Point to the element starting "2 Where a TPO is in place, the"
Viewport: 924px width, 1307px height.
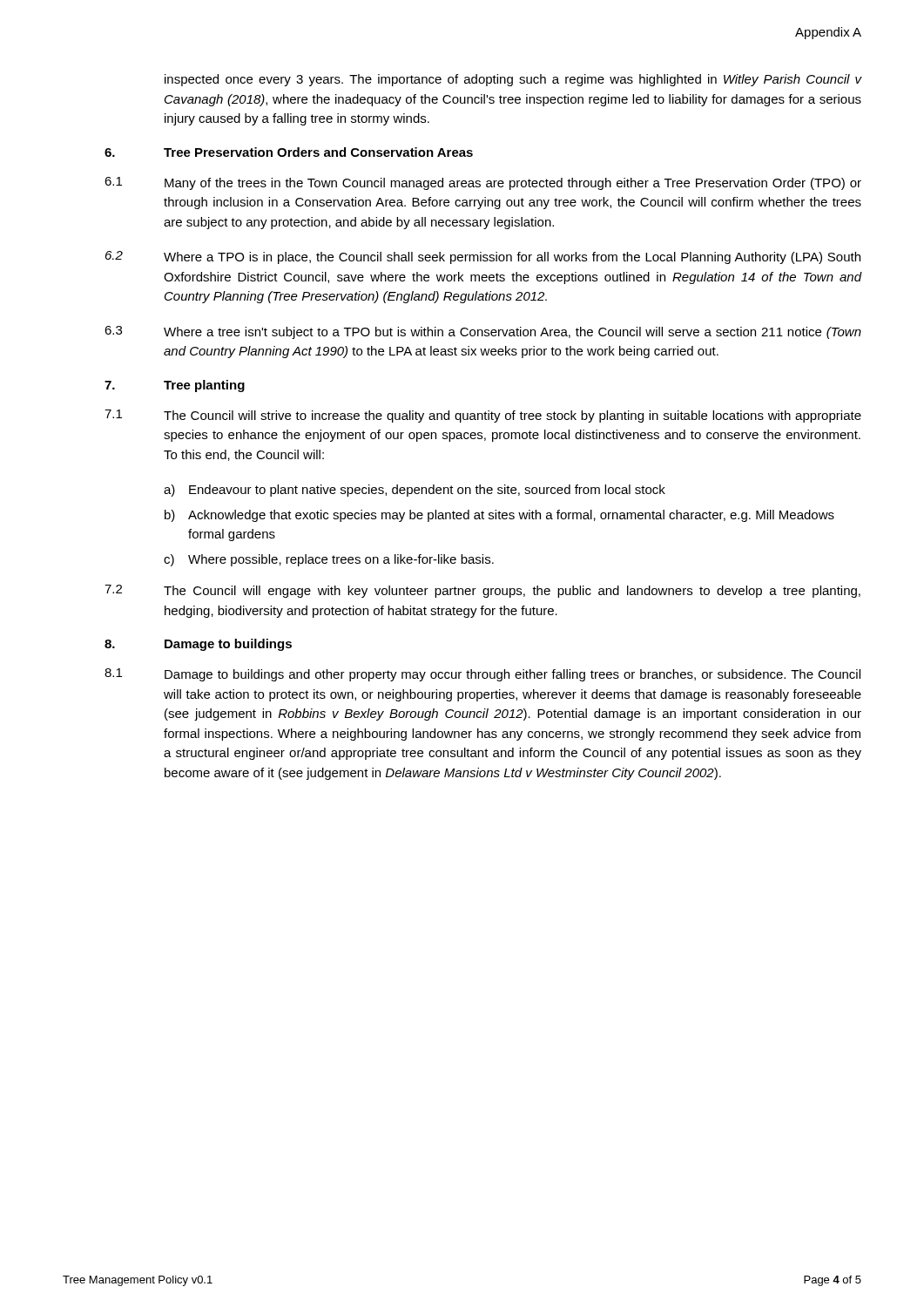pyautogui.click(x=483, y=277)
